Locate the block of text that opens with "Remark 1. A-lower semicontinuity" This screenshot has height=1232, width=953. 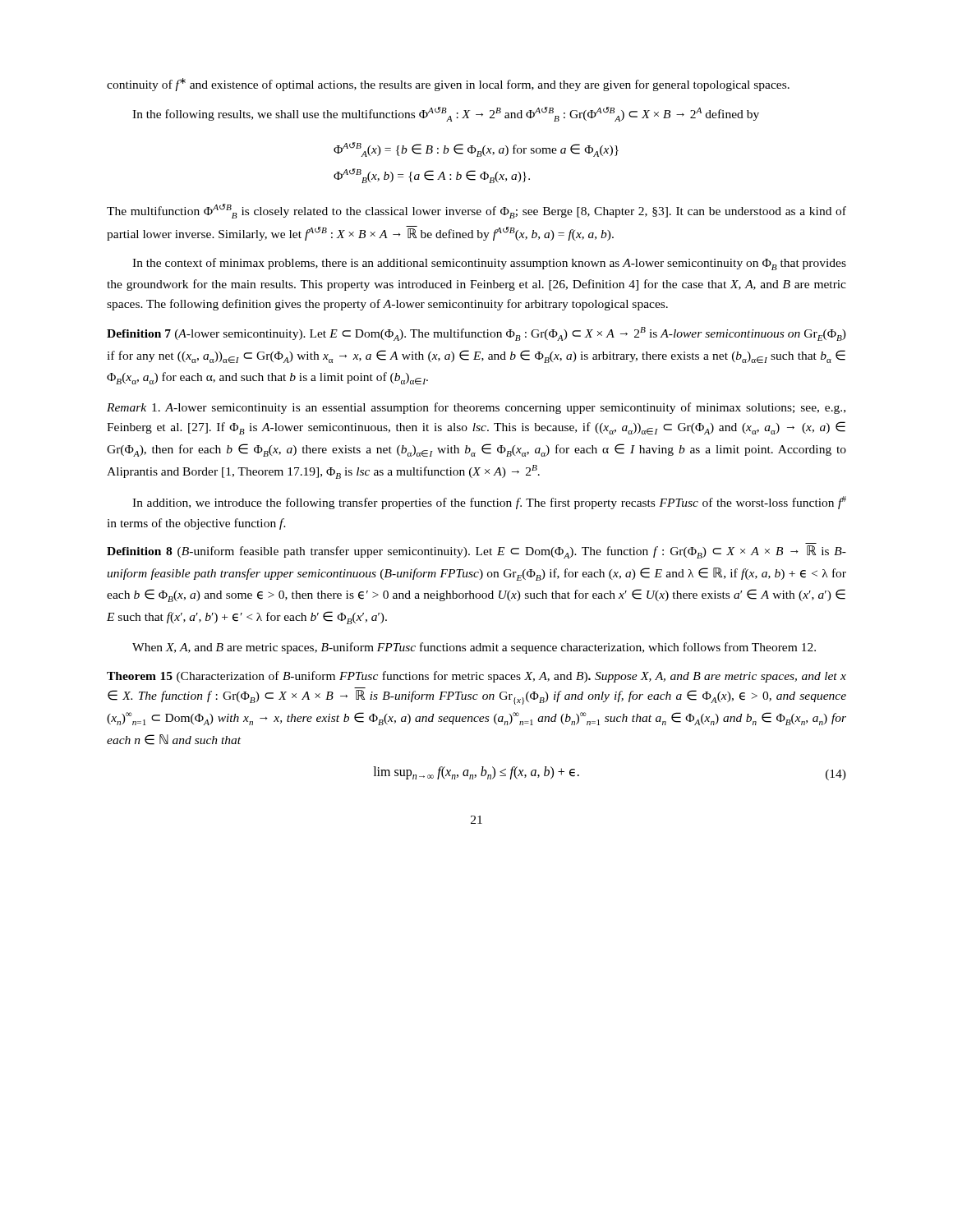tap(476, 441)
